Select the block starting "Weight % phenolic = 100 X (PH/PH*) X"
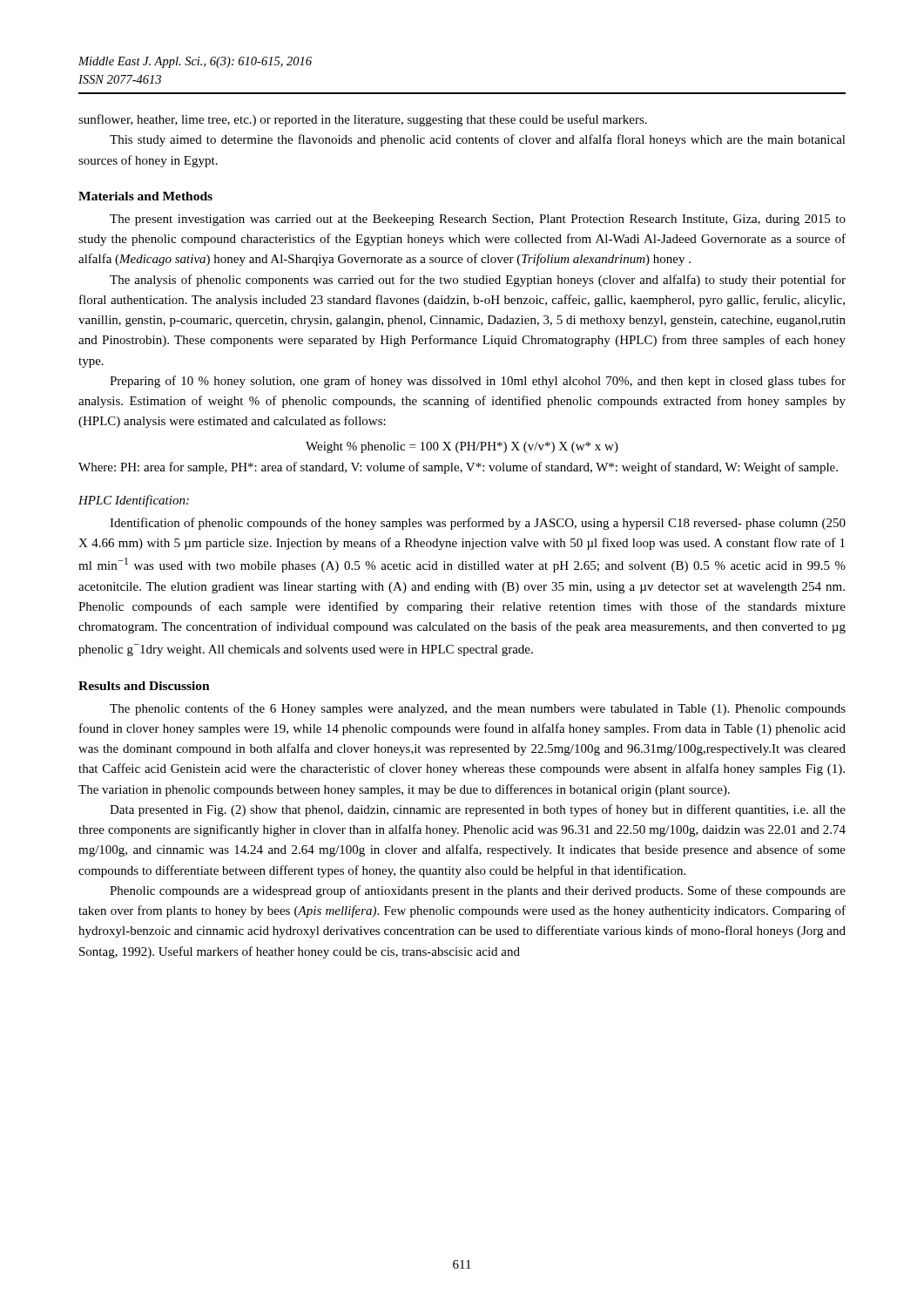This screenshot has width=924, height=1307. 462,446
